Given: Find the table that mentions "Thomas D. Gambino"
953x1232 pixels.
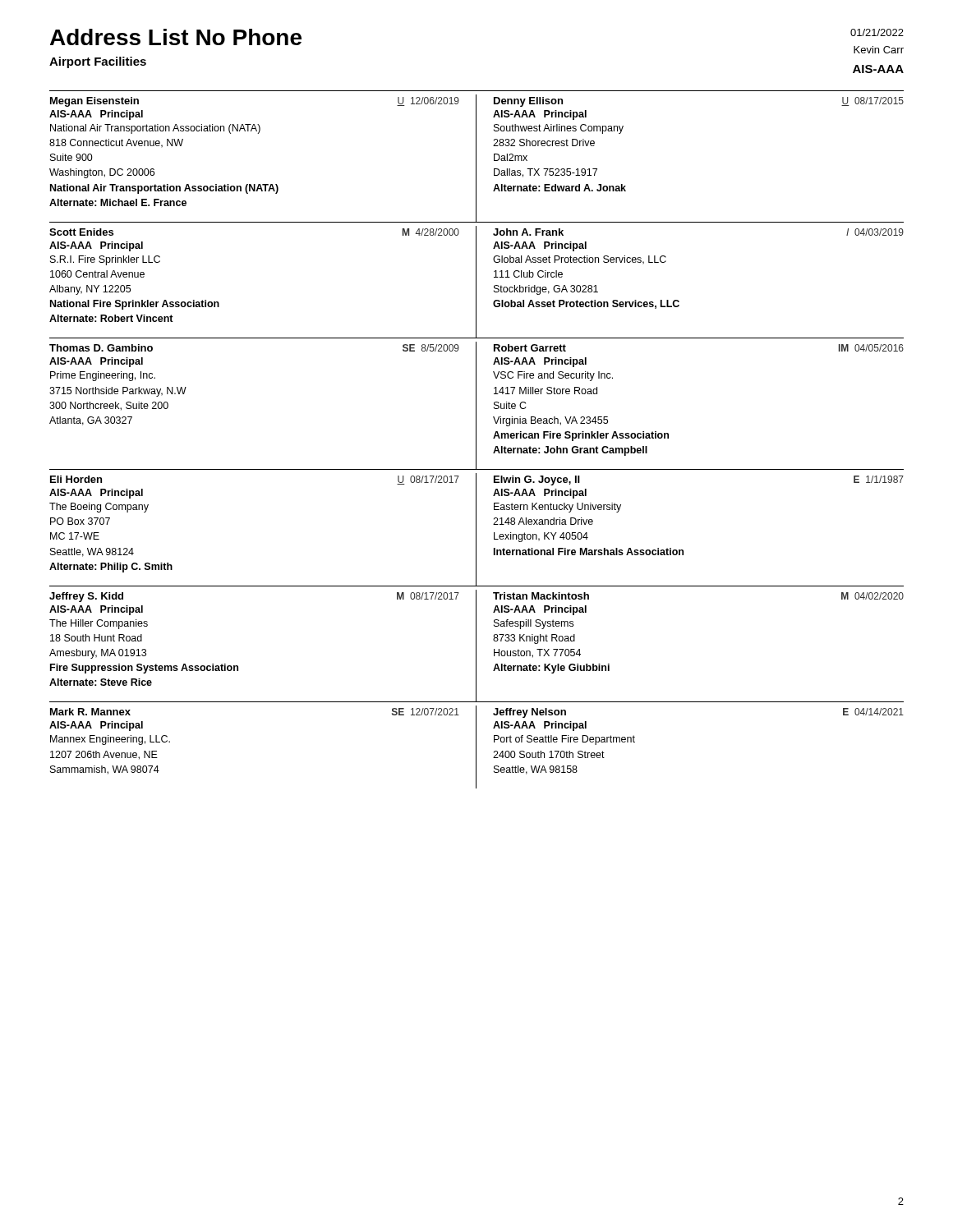Looking at the screenshot, I should click(476, 406).
